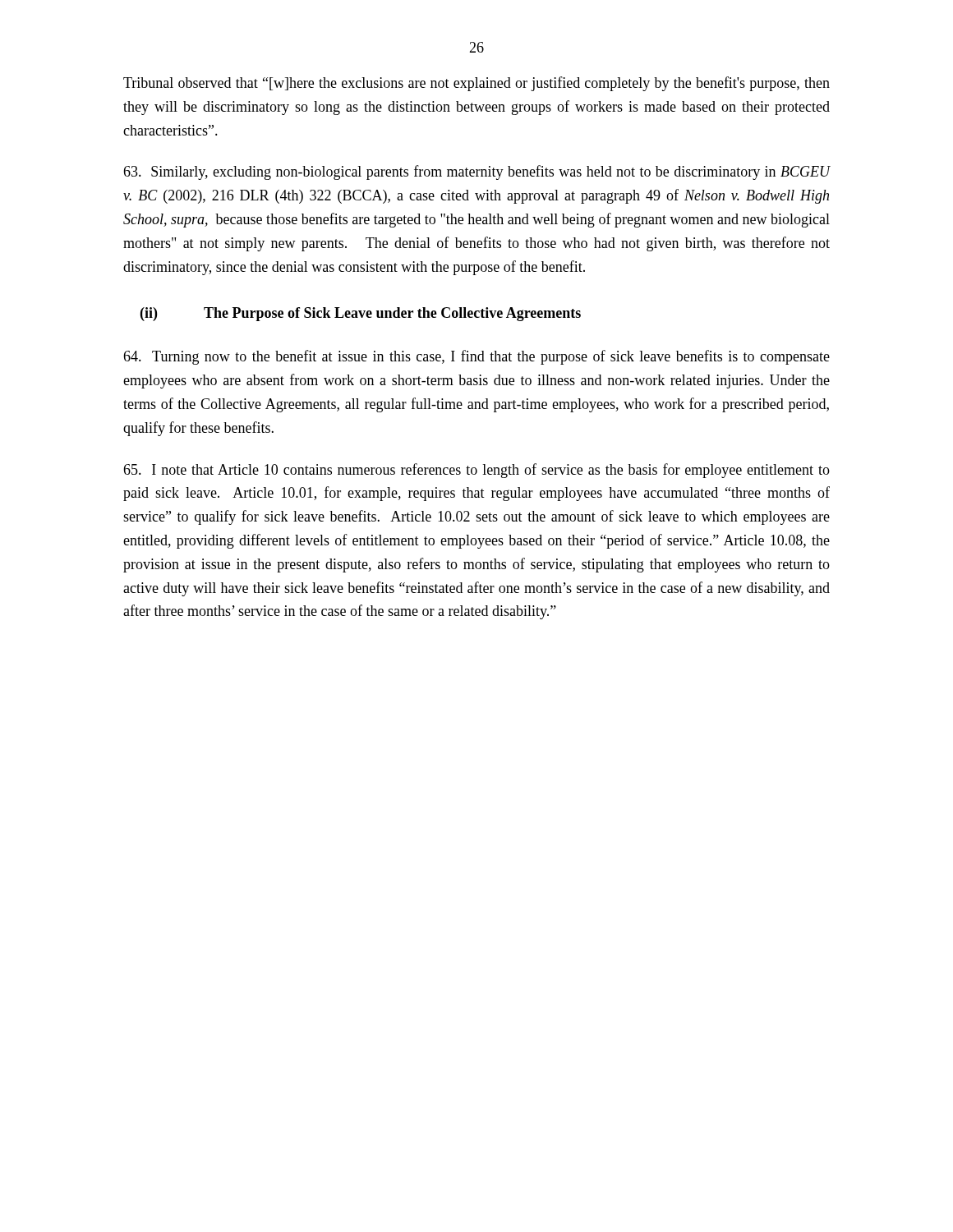Click on the text block that reads "I note that Article 10 contains"
This screenshot has height=1232, width=953.
click(x=476, y=540)
